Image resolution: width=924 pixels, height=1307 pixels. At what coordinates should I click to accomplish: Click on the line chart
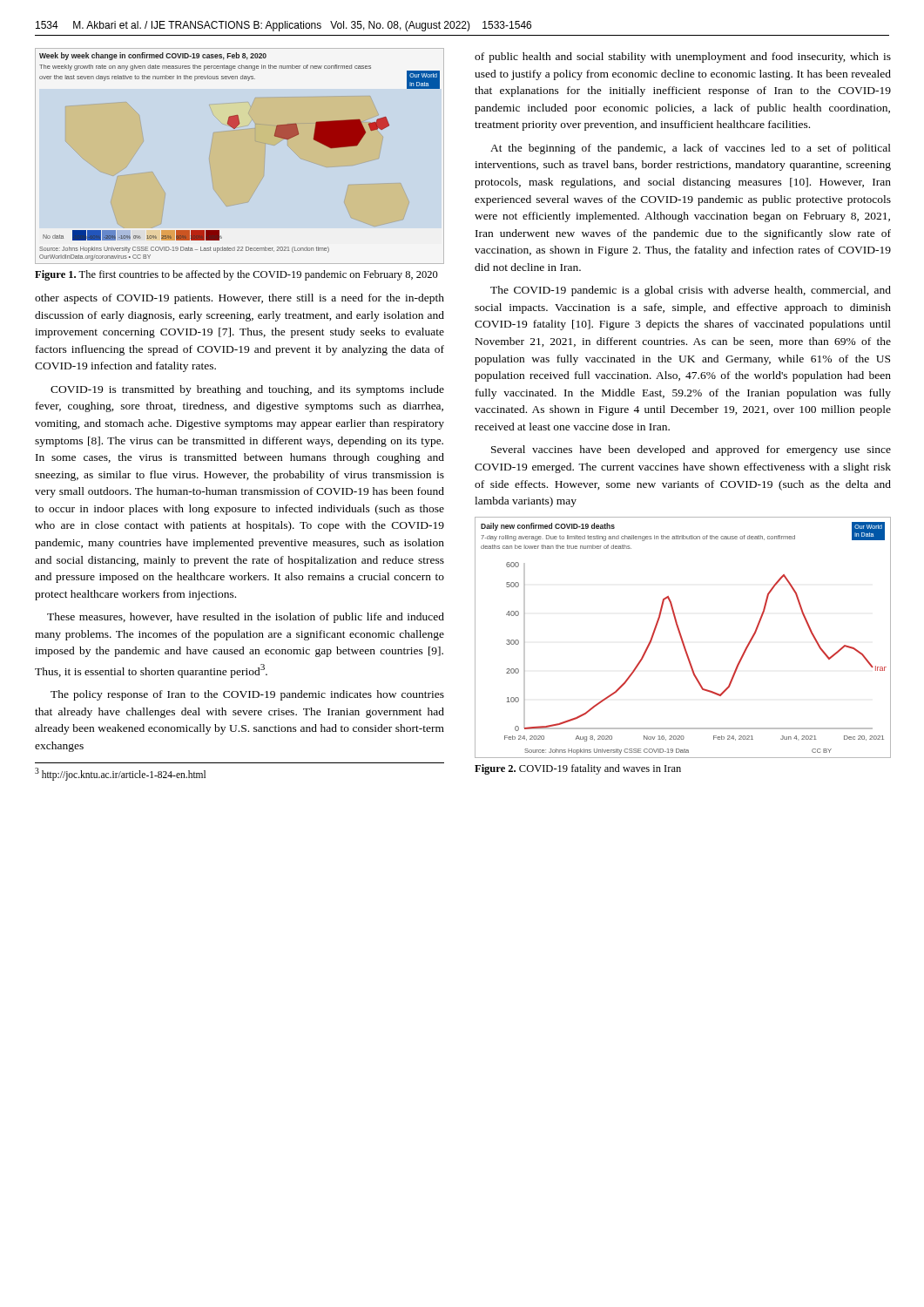tap(683, 637)
